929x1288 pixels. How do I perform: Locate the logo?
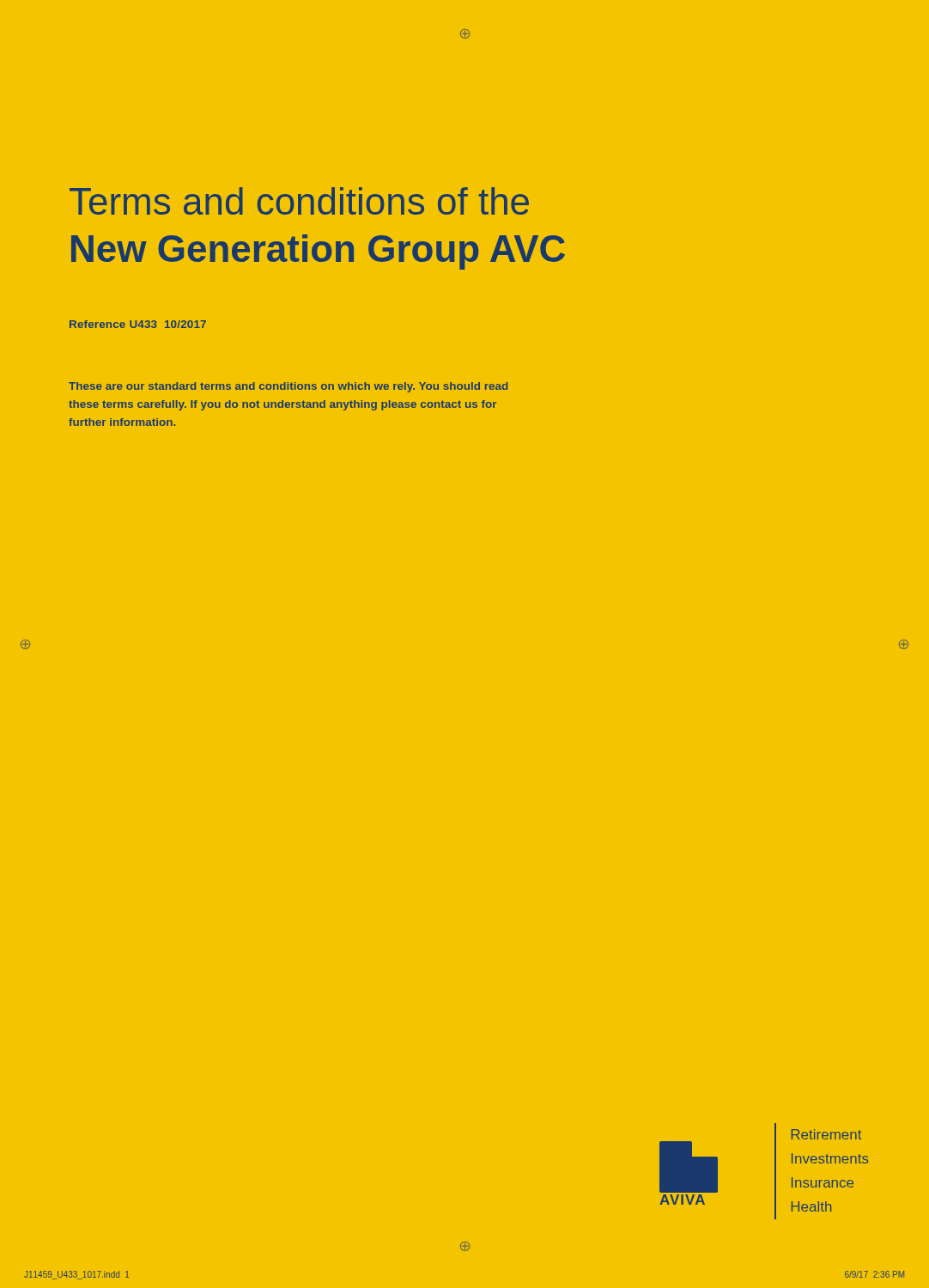coord(761,1171)
